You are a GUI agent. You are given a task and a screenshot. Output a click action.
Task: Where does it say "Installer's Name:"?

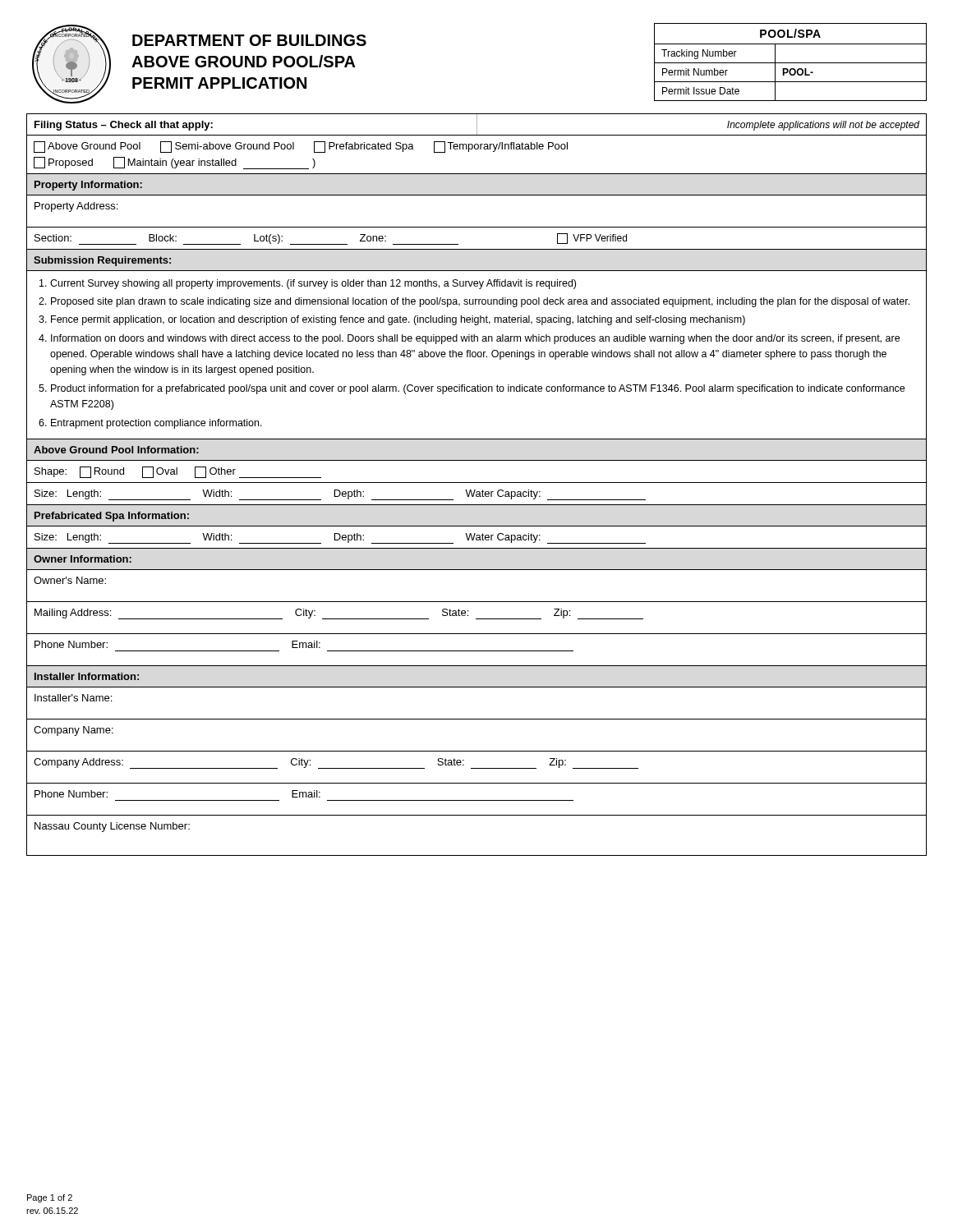tap(73, 698)
